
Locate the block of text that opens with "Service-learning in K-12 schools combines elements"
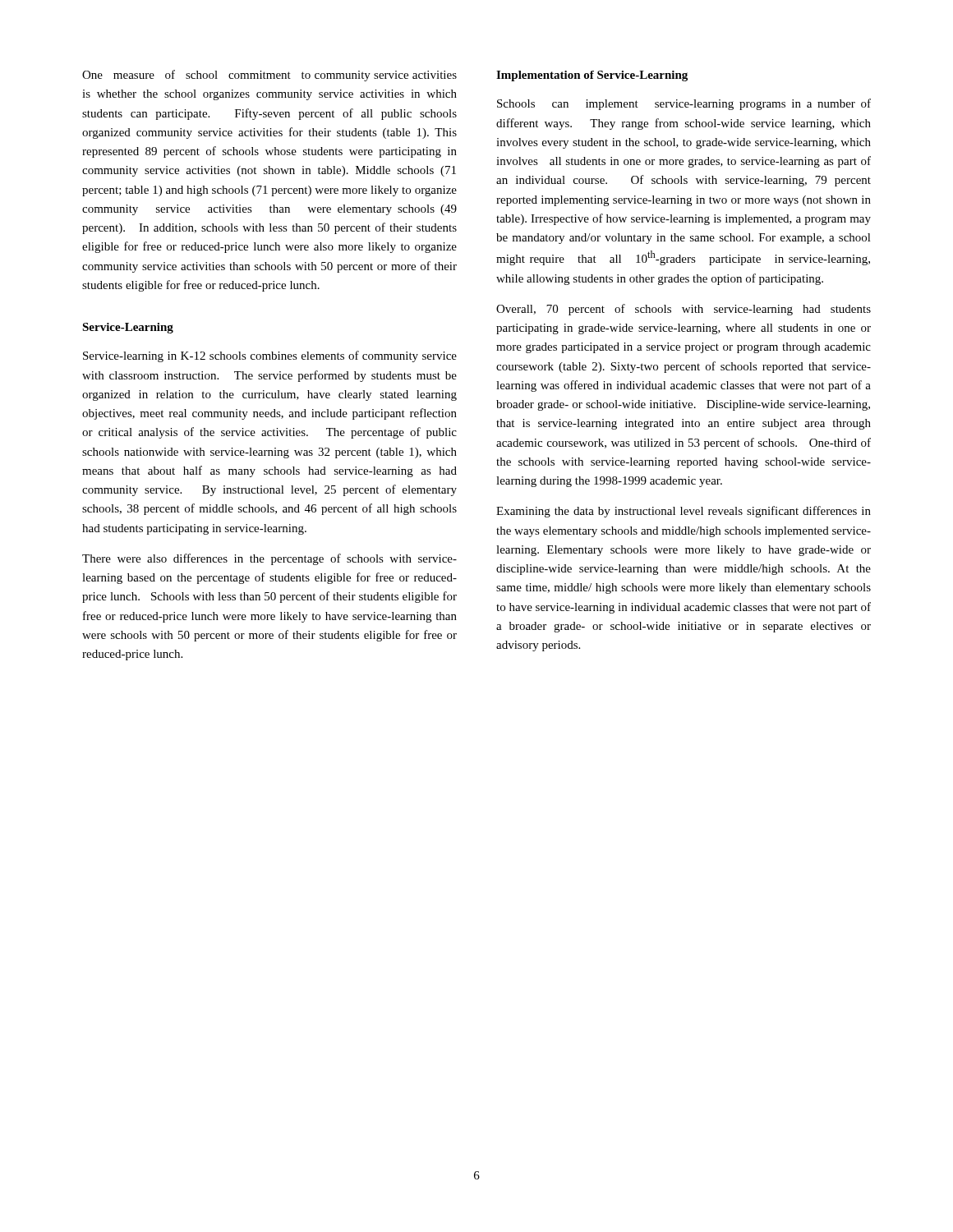tap(269, 505)
